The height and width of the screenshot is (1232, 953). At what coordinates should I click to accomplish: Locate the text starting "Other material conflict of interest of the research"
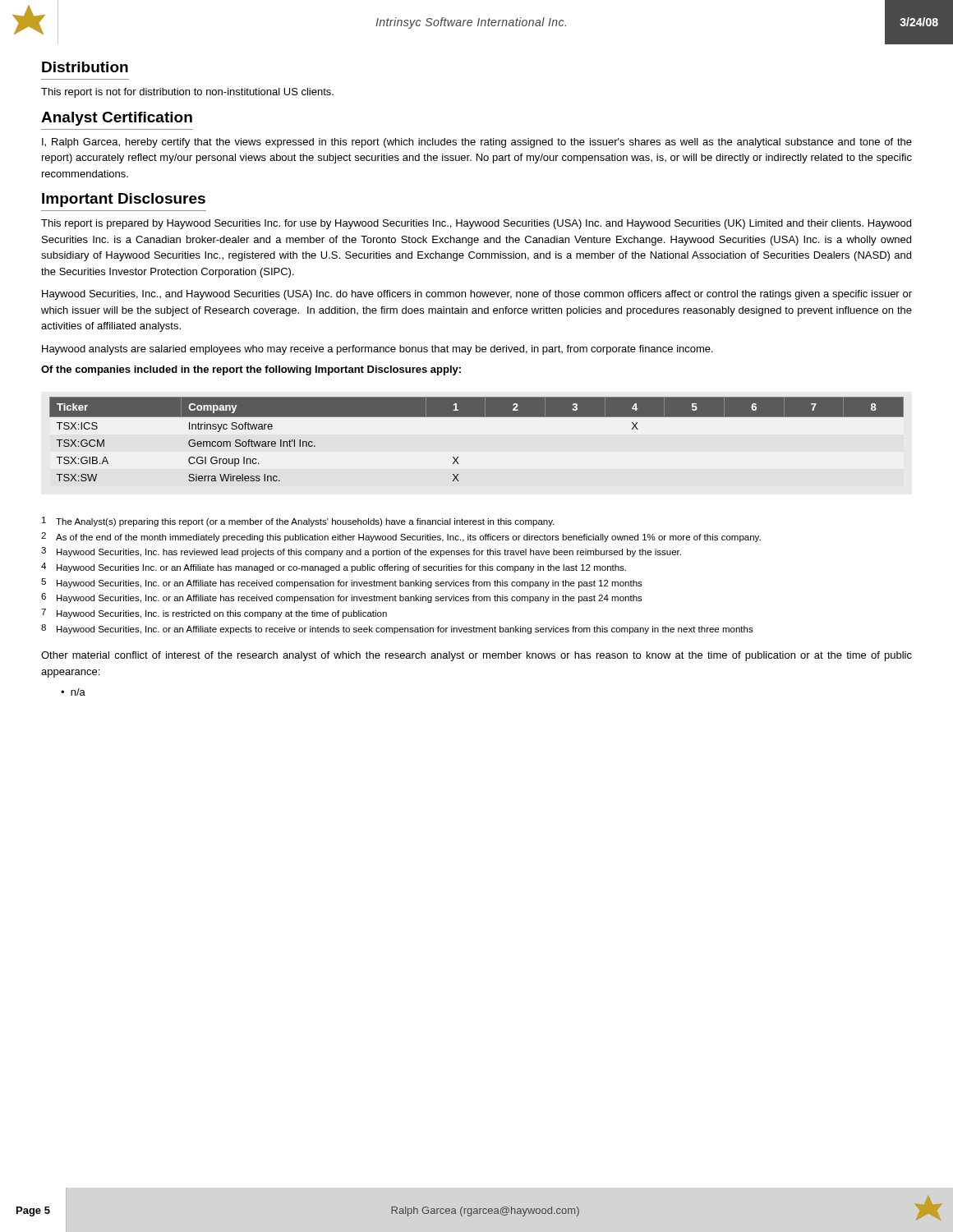tap(476, 663)
